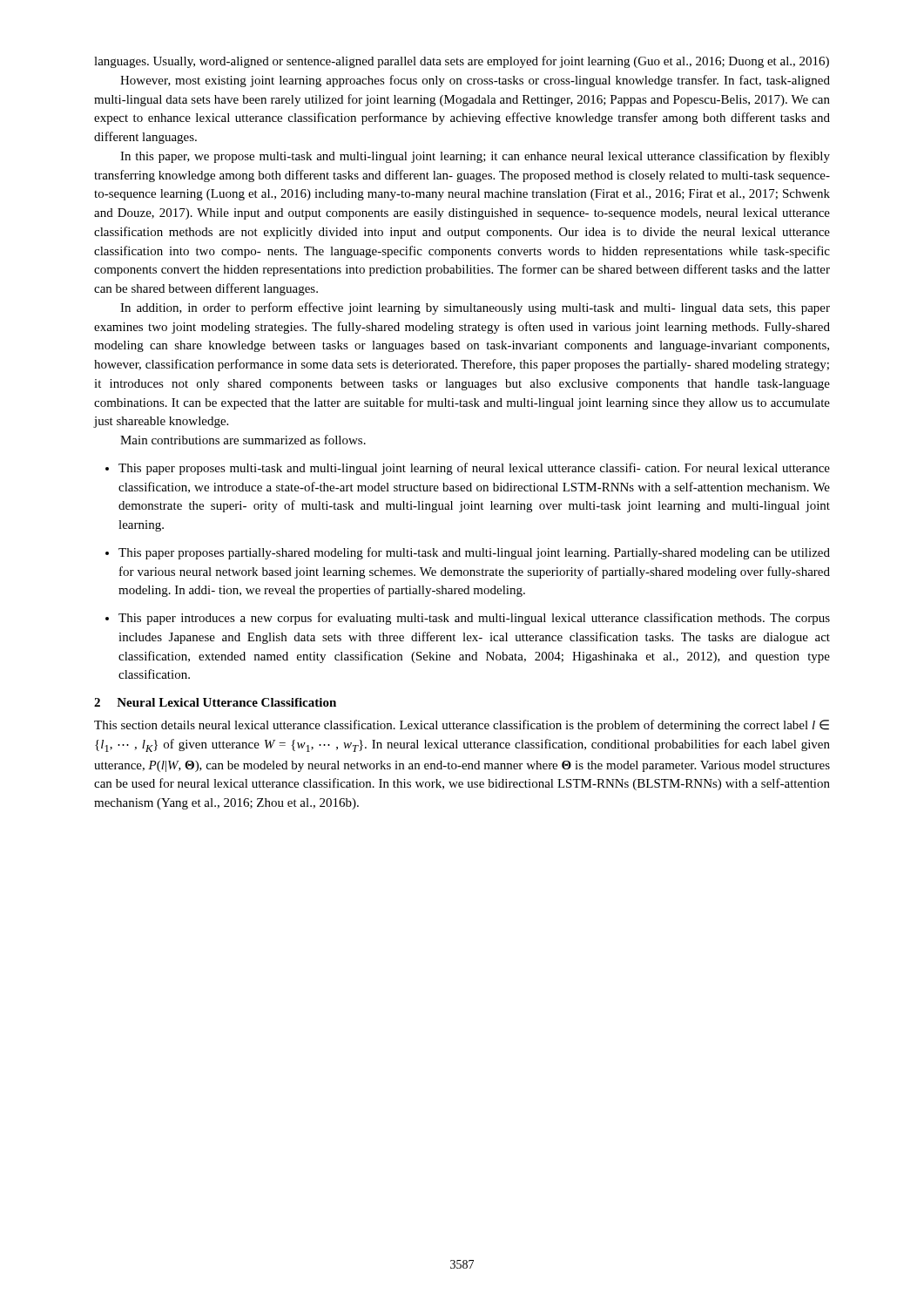Image resolution: width=924 pixels, height=1307 pixels.
Task: Find the element starting "This paper proposes multi-task and multi-lingual joint"
Action: pyautogui.click(x=474, y=496)
